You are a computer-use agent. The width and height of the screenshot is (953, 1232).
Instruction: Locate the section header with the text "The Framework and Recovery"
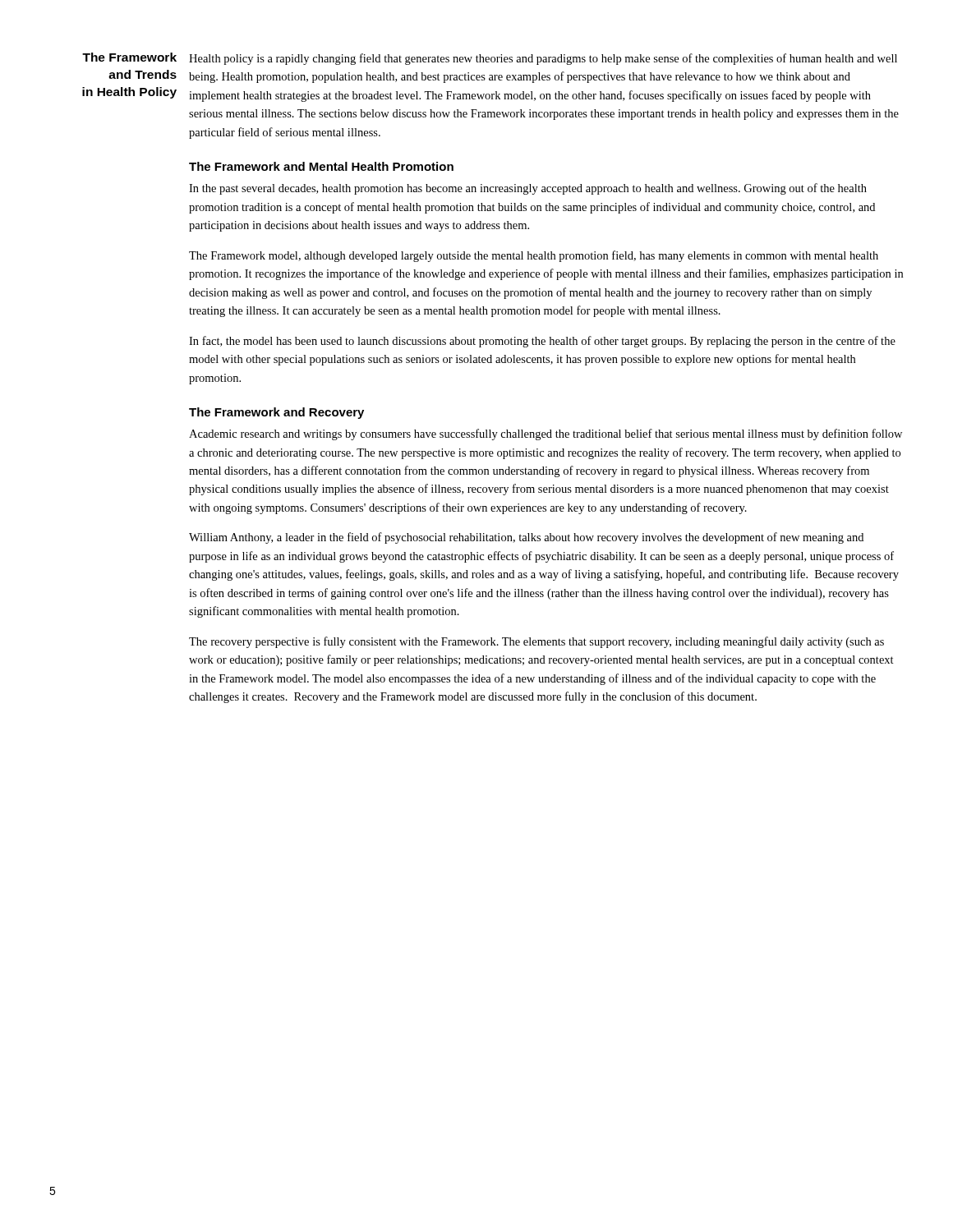point(277,412)
